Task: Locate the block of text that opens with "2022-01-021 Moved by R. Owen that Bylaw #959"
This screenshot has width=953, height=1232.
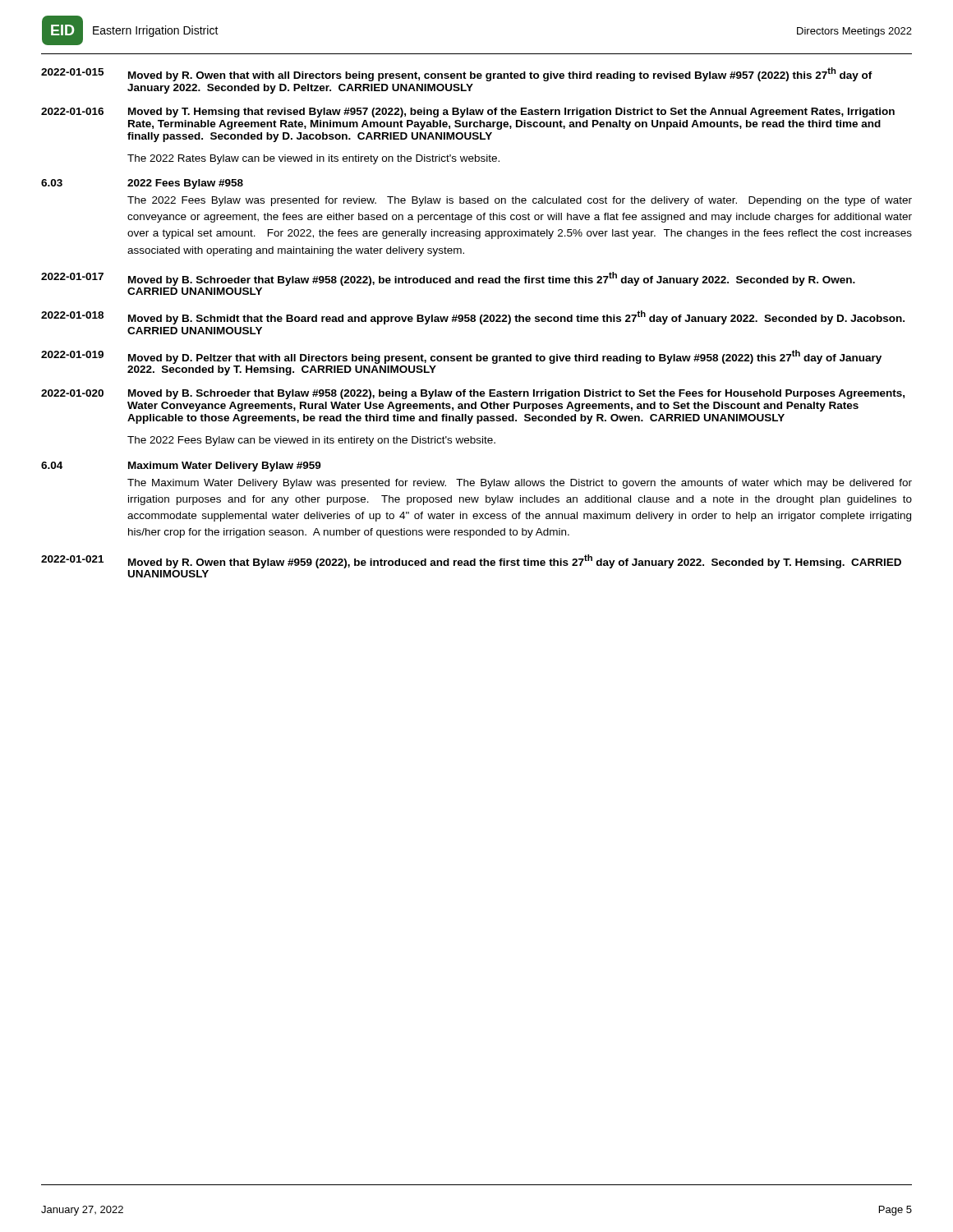Action: click(x=476, y=566)
